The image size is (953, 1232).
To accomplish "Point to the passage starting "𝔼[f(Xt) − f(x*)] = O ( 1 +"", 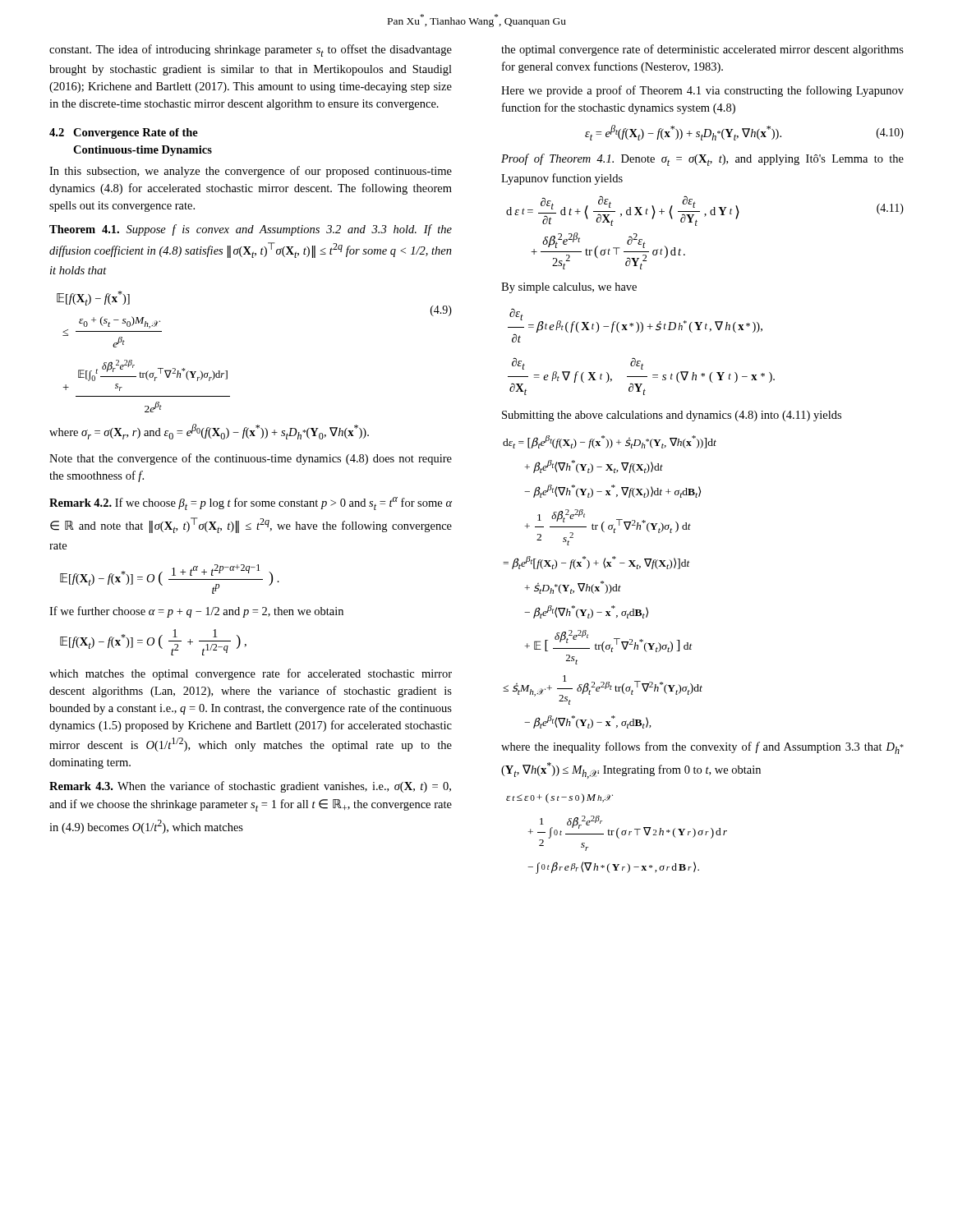I will (255, 579).
